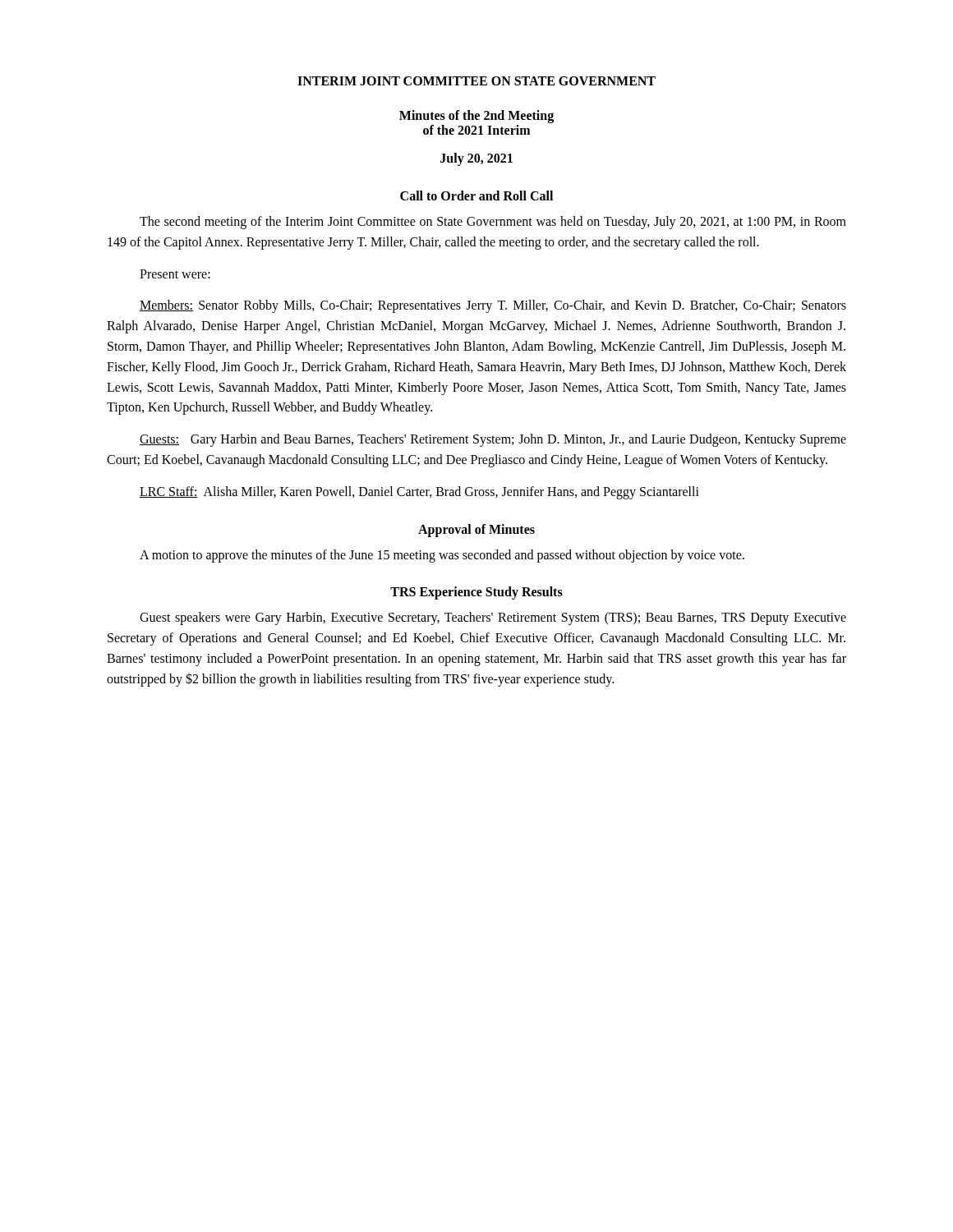Find the block starting "July 20, 2021"
The width and height of the screenshot is (953, 1232).
coord(476,158)
